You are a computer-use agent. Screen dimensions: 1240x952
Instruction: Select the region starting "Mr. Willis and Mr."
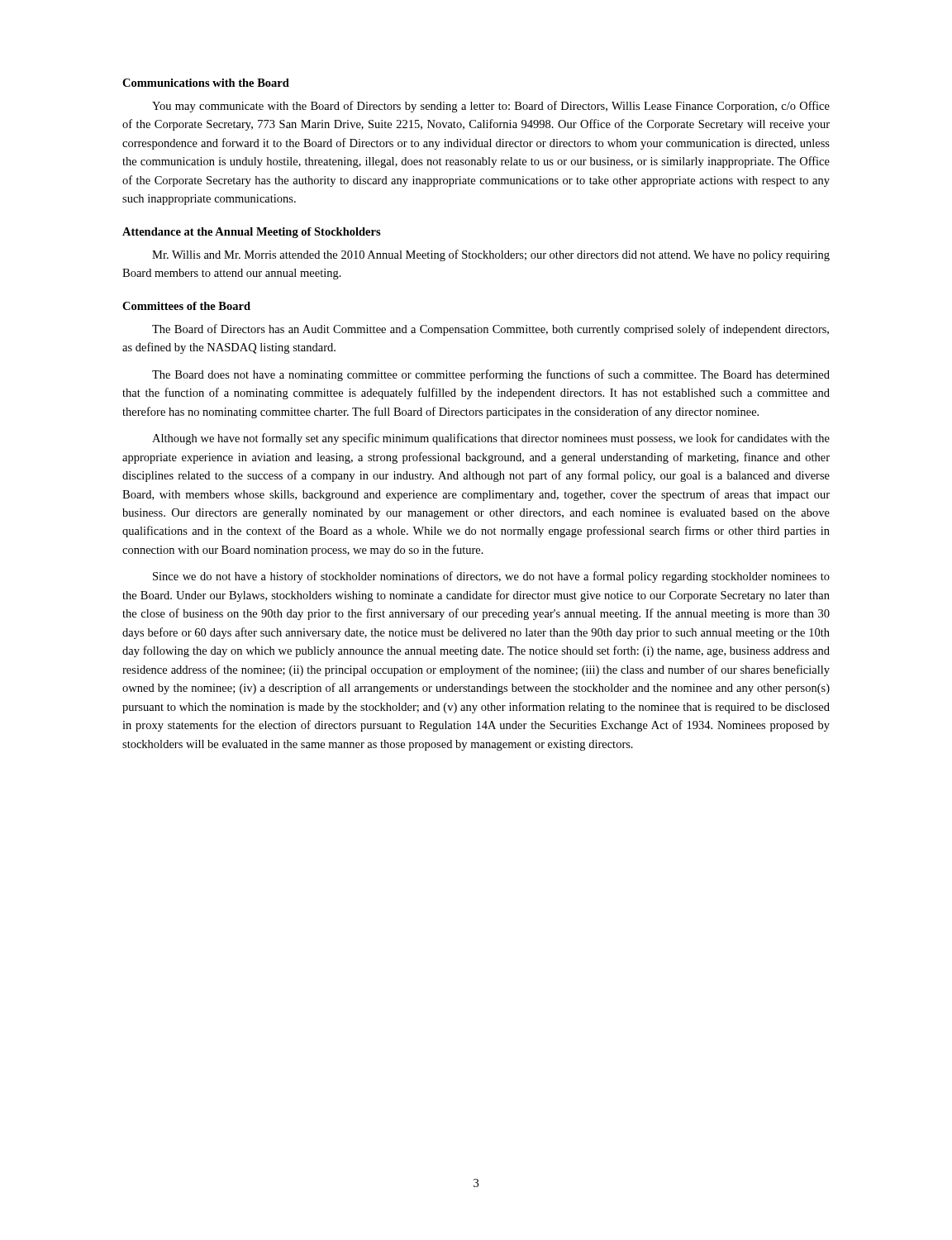coord(476,264)
